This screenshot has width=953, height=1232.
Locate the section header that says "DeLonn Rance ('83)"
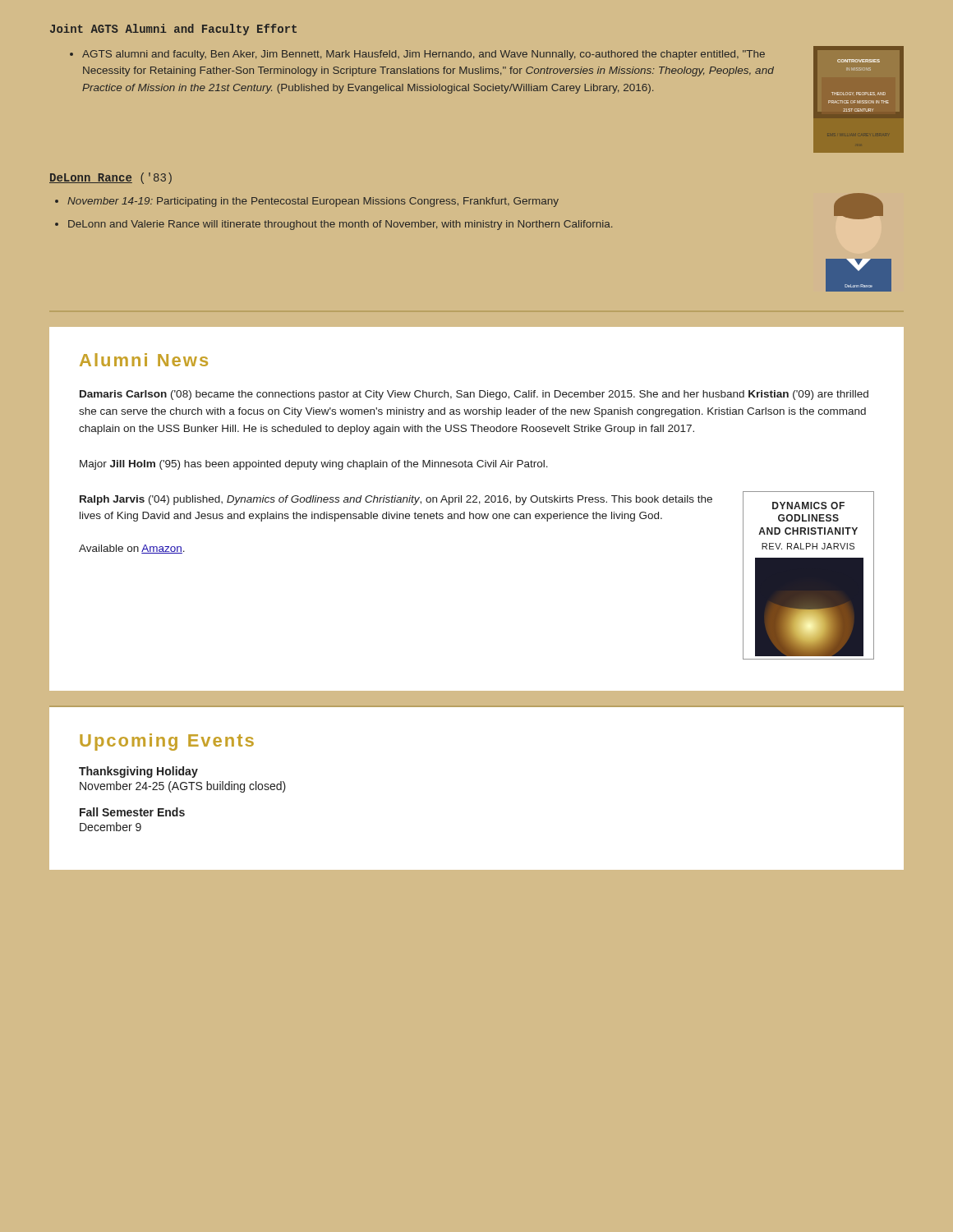pos(111,178)
